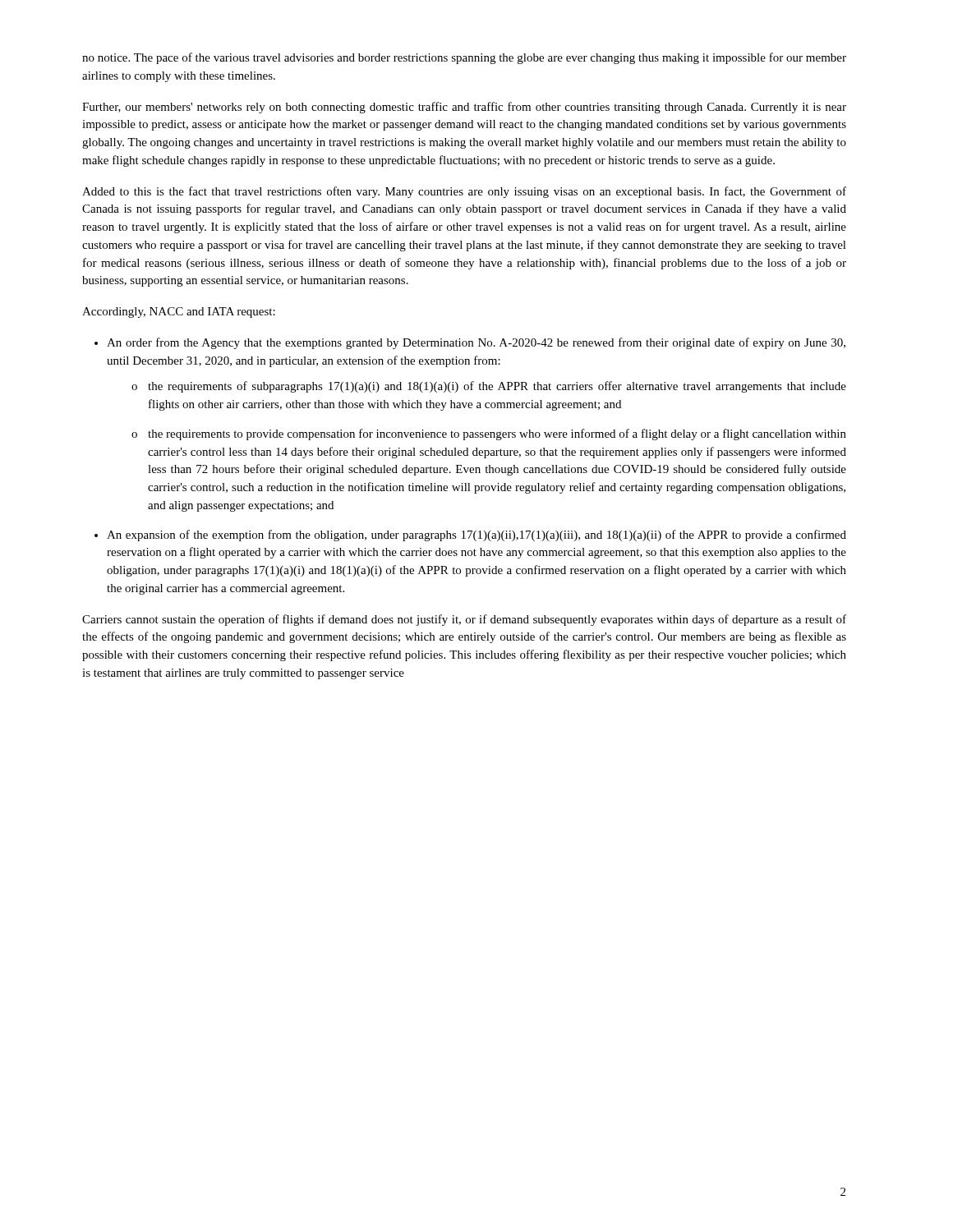This screenshot has width=953, height=1232.
Task: Point to the block beginning "Added to this is the fact that"
Action: pyautogui.click(x=464, y=236)
